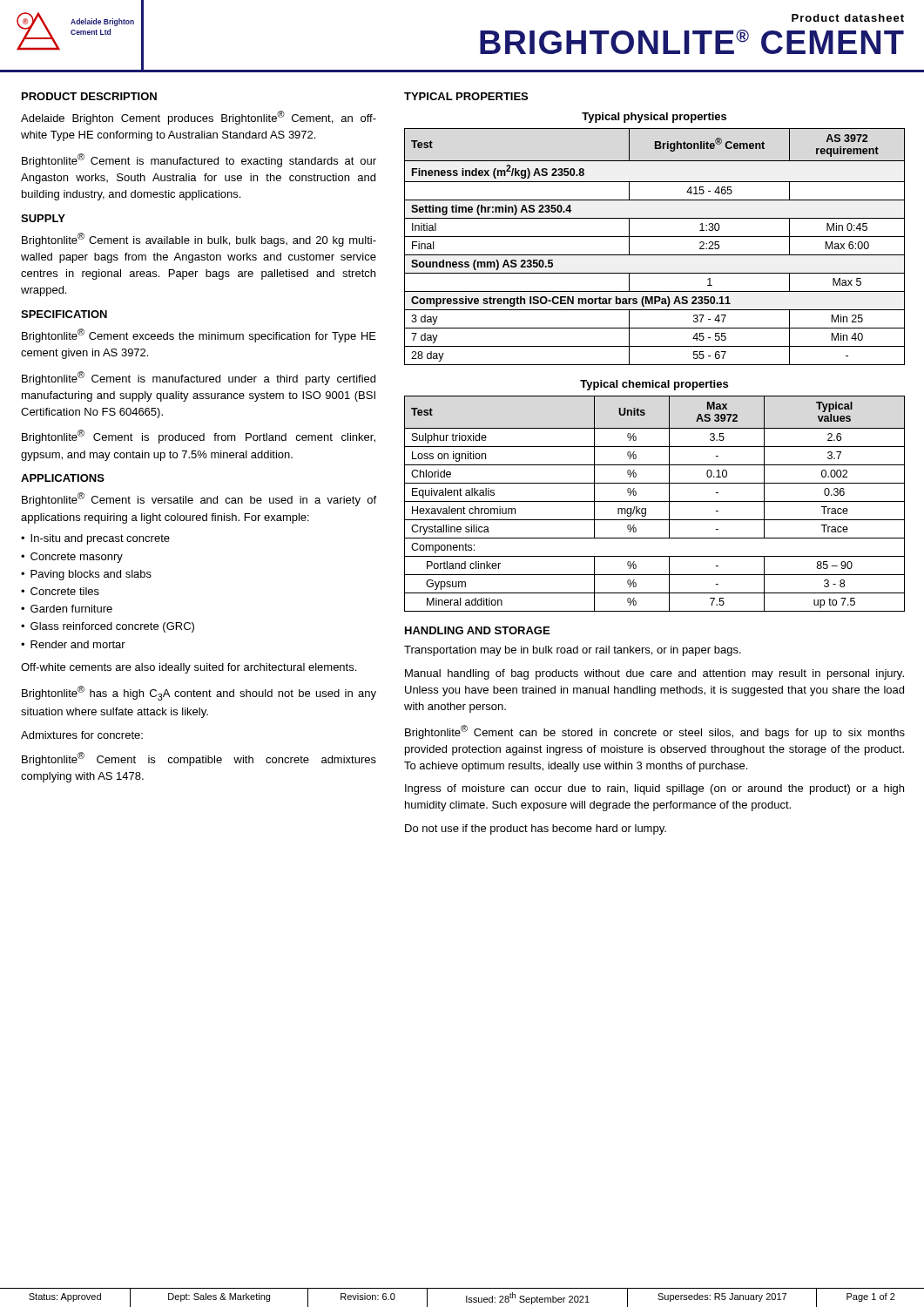Locate the table with the text "Portland clinker"
This screenshot has width=924, height=1307.
point(654,504)
